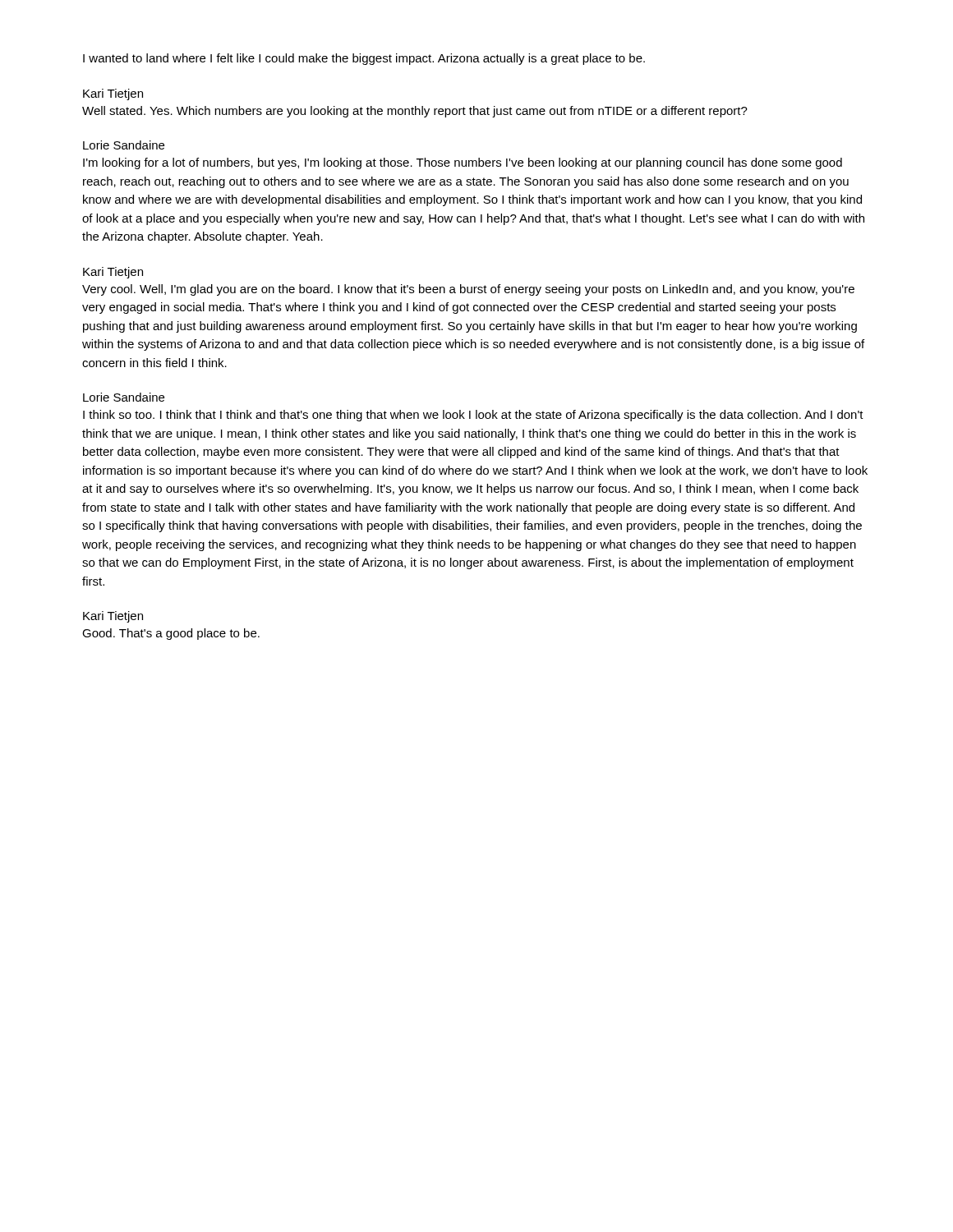Where is the passage that starts "Kari Tietjen Good."?
The width and height of the screenshot is (953, 1232).
(x=113, y=617)
